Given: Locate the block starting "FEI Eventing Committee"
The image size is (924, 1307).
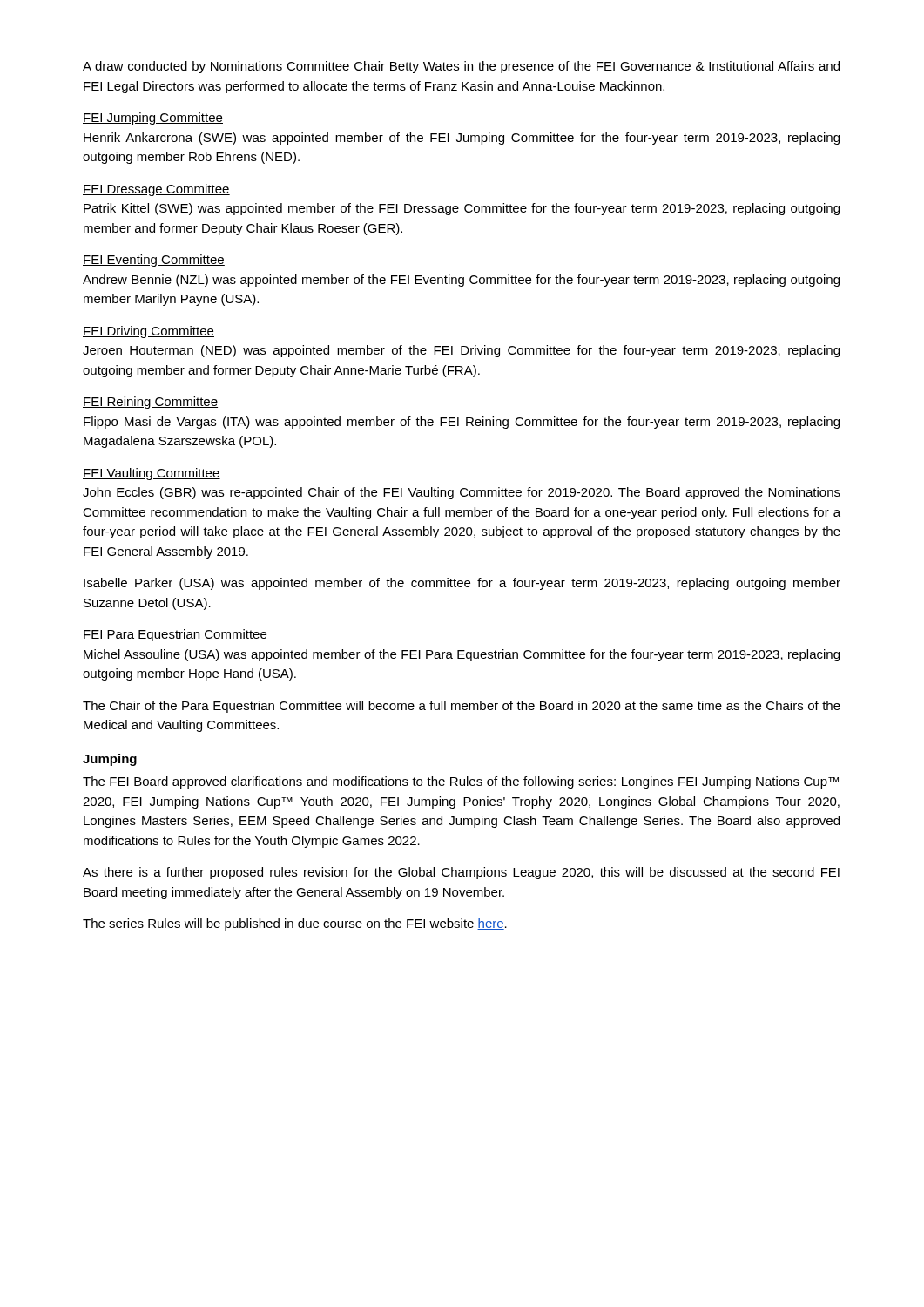Looking at the screenshot, I should pyautogui.click(x=154, y=259).
